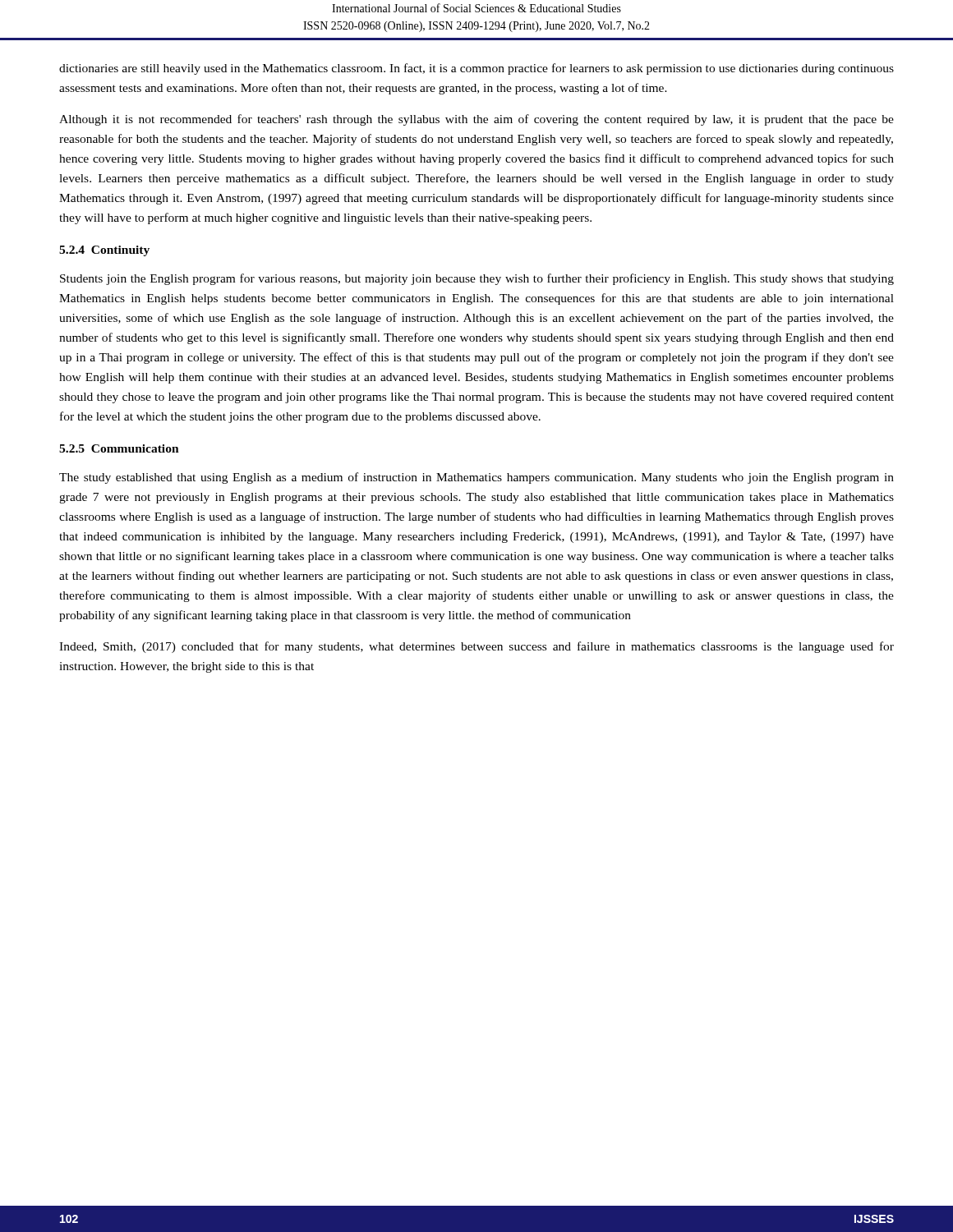
Task: Locate the passage starting "Although it is not recommended"
Action: [476, 168]
